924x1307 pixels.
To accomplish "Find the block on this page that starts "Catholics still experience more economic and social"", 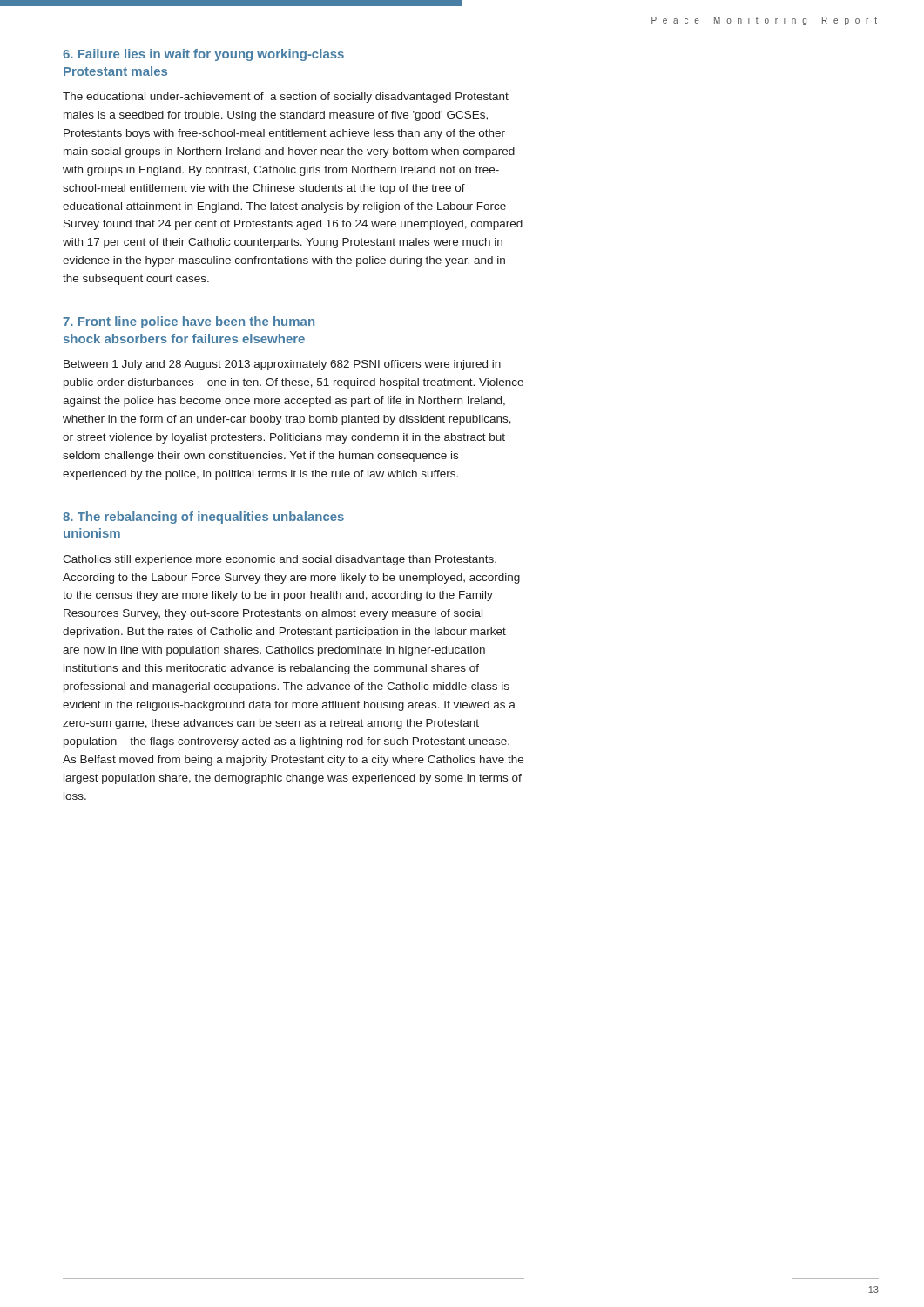I will pos(293,677).
